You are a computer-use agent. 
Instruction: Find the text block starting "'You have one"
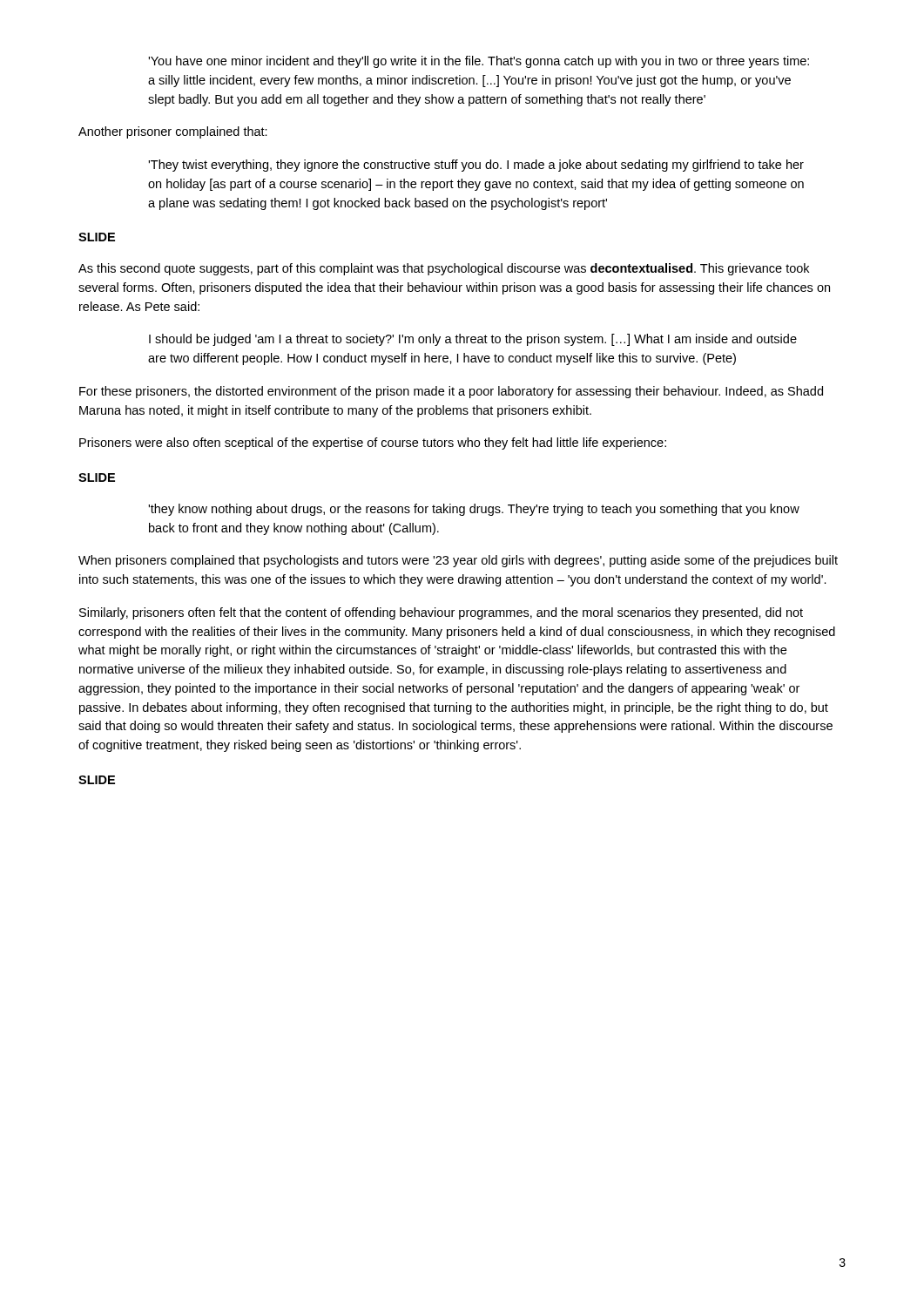pos(479,80)
